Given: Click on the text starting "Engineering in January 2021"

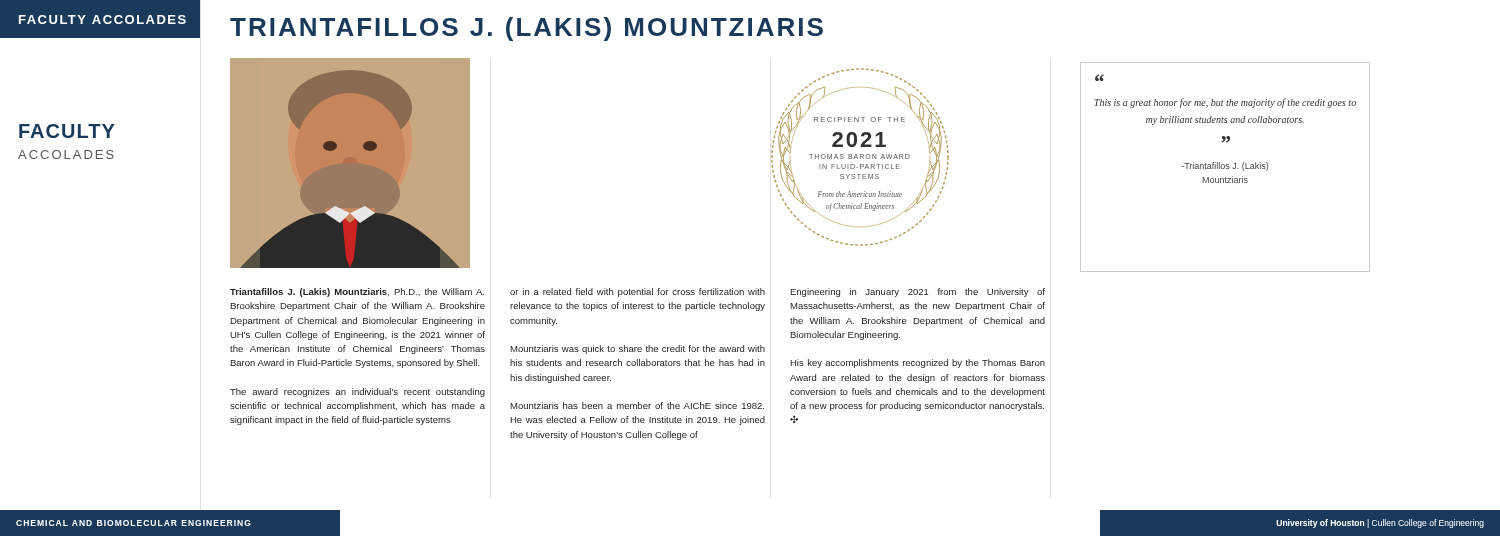Looking at the screenshot, I should click(x=918, y=356).
